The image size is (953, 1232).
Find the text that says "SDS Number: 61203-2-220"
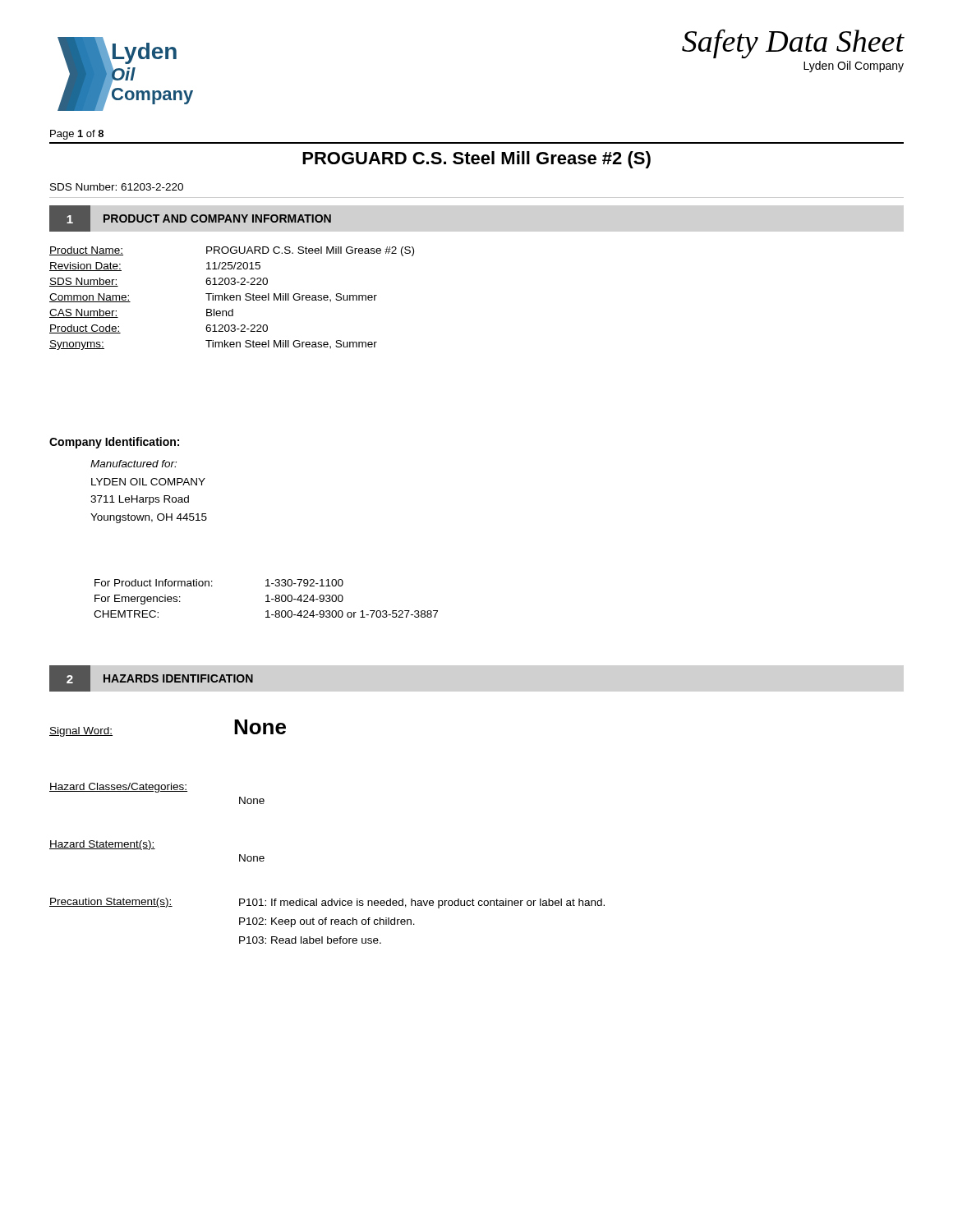[x=117, y=187]
